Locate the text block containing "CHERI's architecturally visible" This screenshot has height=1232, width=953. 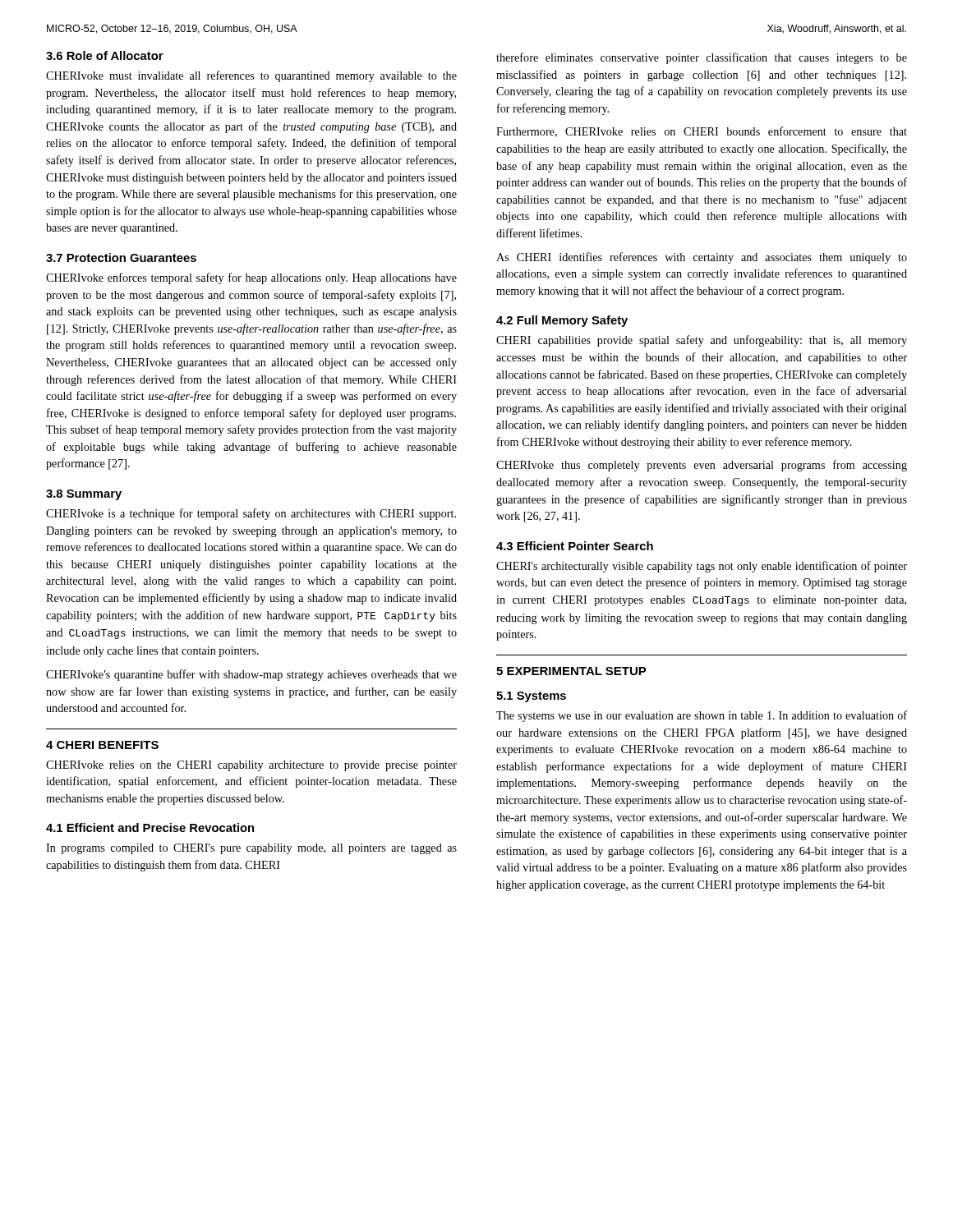(702, 600)
